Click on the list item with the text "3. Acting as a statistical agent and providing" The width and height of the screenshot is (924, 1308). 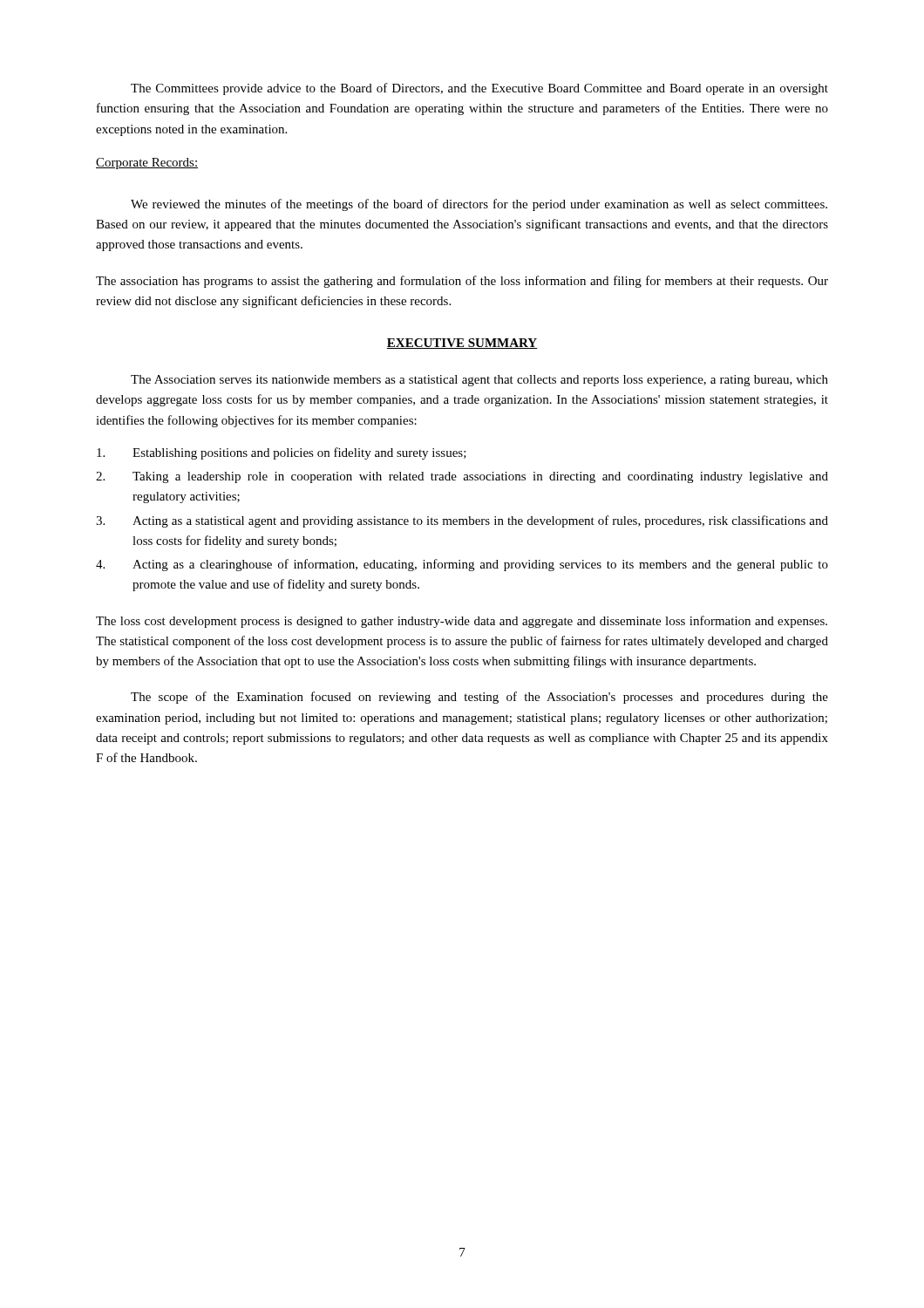(462, 531)
